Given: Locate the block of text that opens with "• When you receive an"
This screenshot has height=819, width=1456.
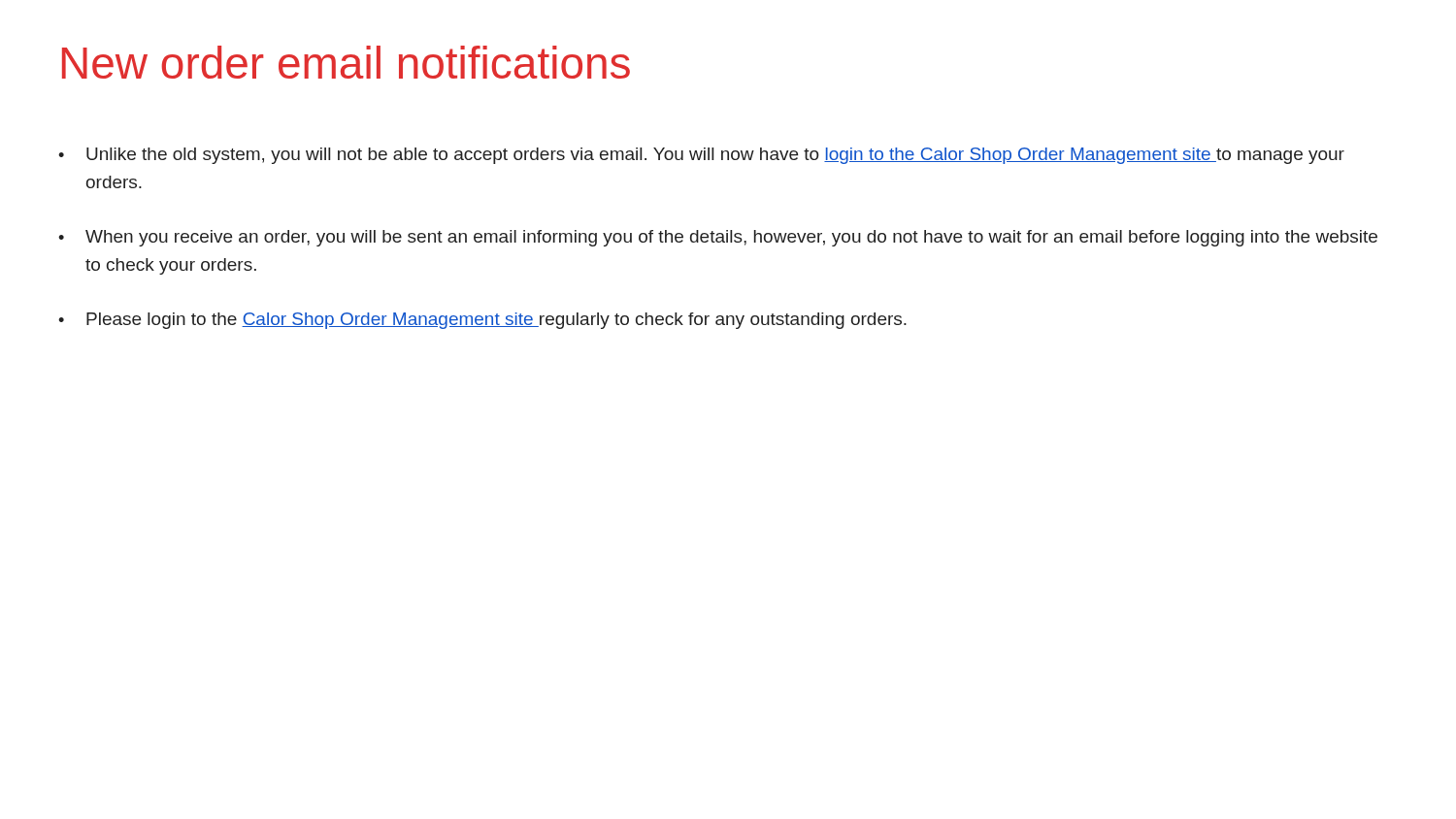Looking at the screenshot, I should (x=718, y=251).
